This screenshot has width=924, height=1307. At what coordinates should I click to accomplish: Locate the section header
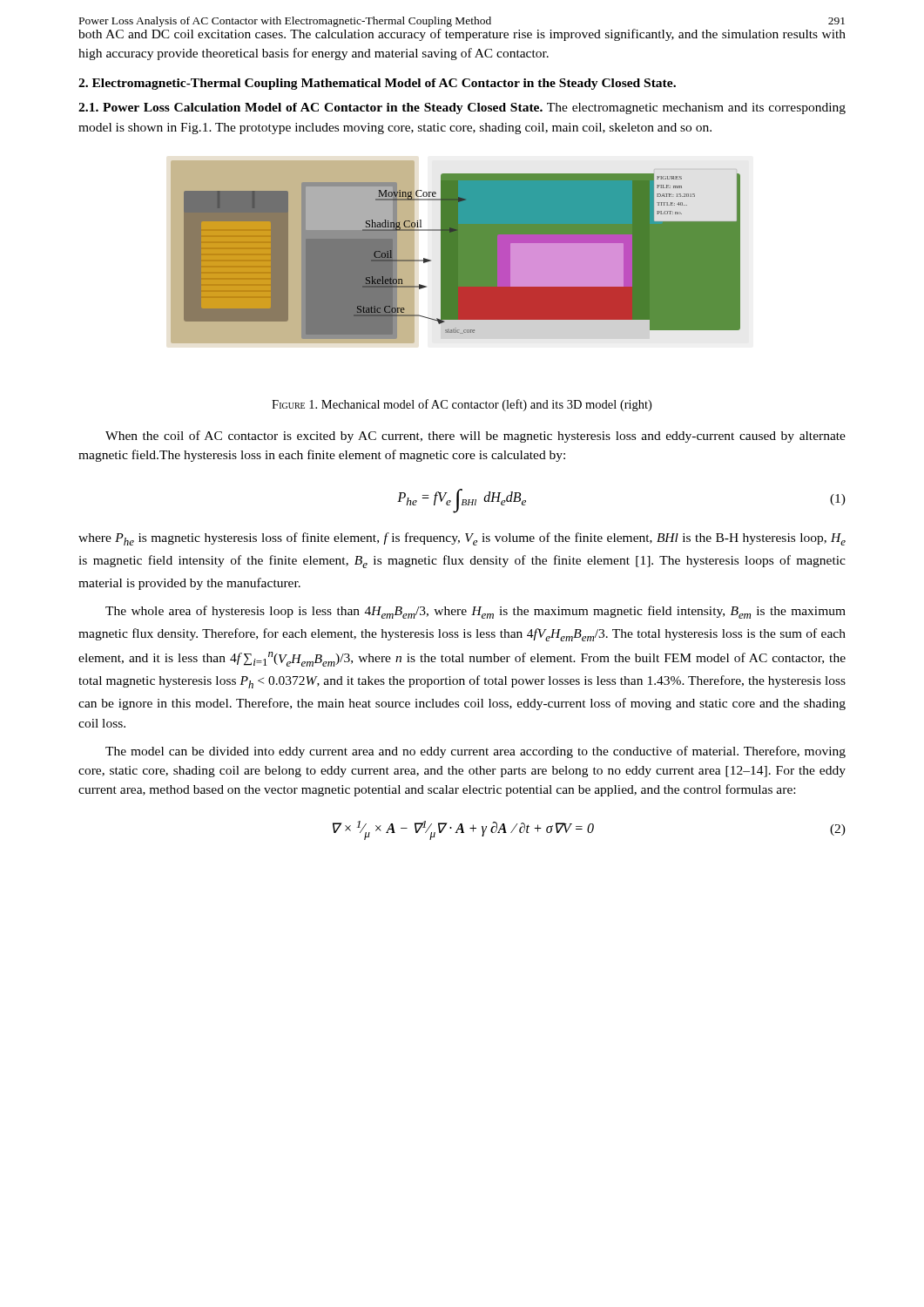point(462,83)
